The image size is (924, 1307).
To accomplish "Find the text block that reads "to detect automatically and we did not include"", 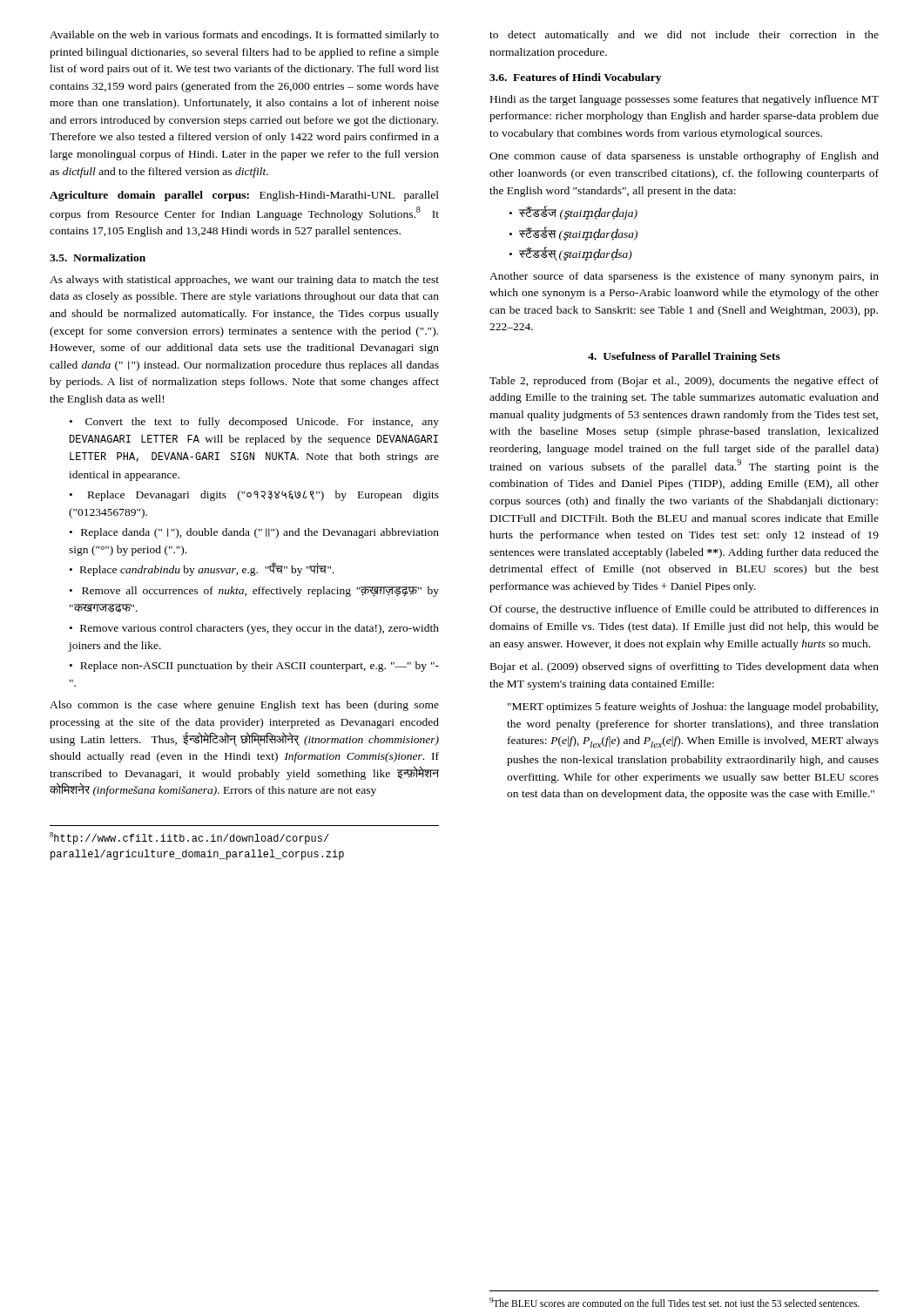I will [x=684, y=43].
